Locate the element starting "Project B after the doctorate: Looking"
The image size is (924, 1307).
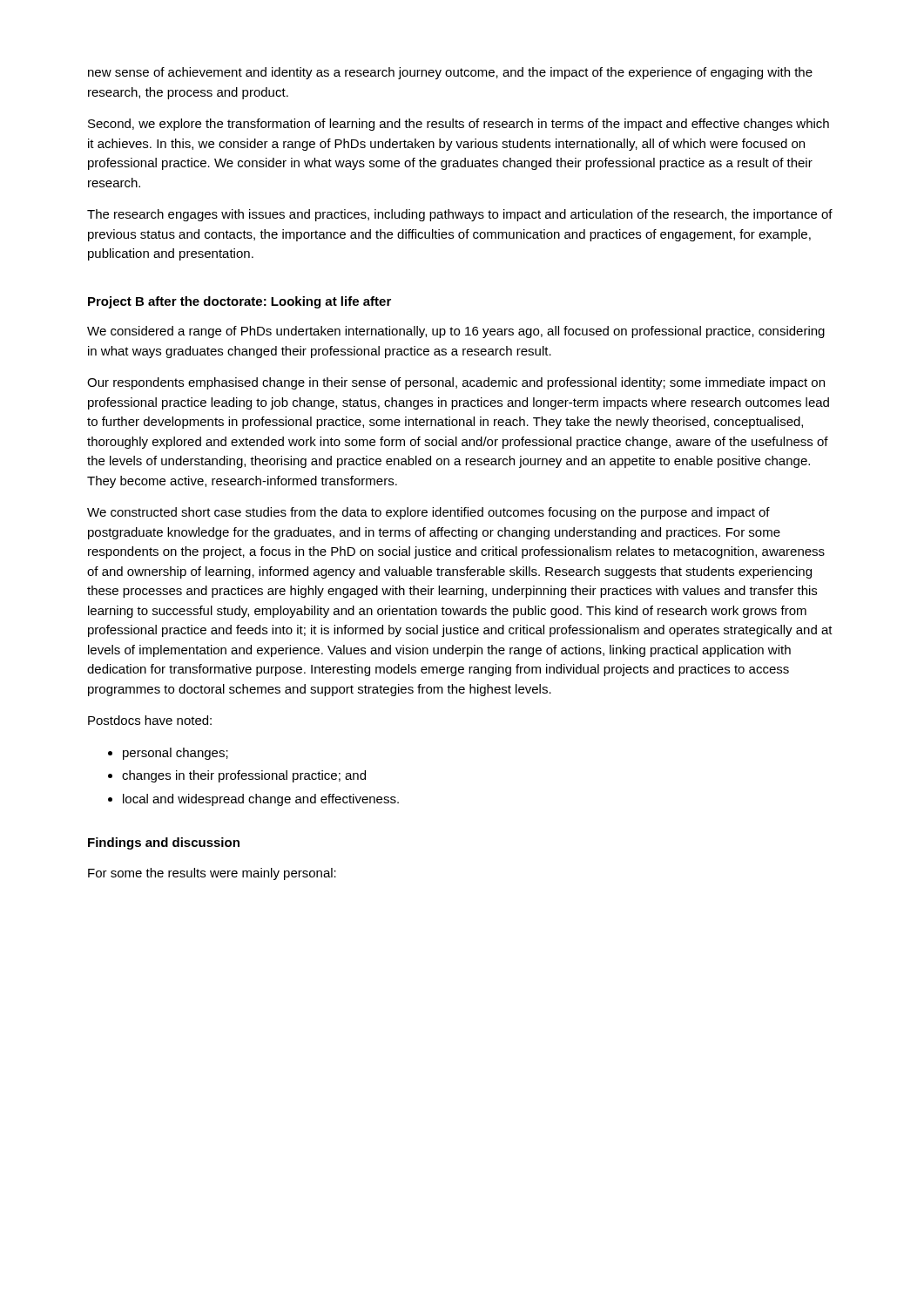click(x=239, y=302)
